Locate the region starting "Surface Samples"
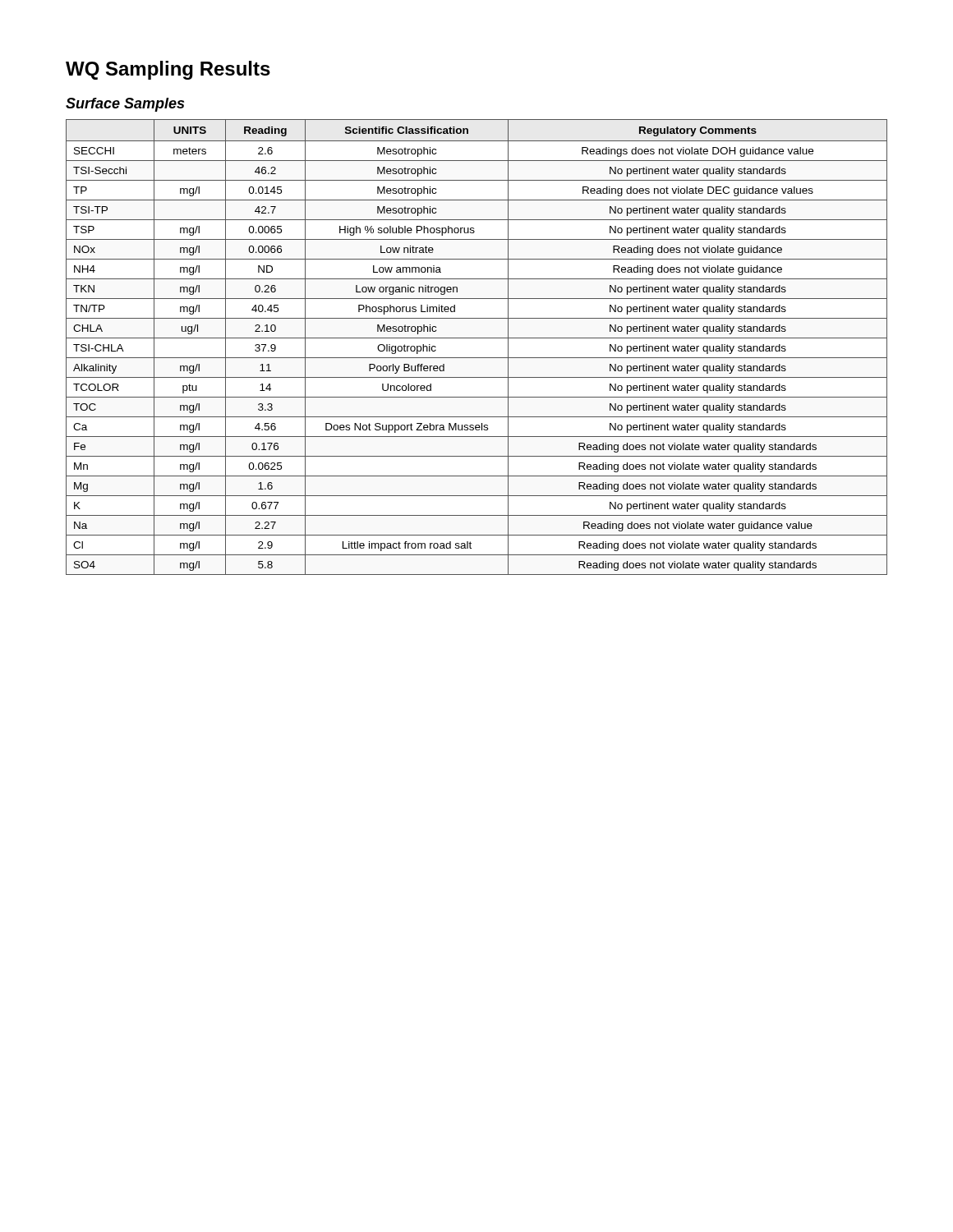The width and height of the screenshot is (953, 1232). (x=125, y=104)
